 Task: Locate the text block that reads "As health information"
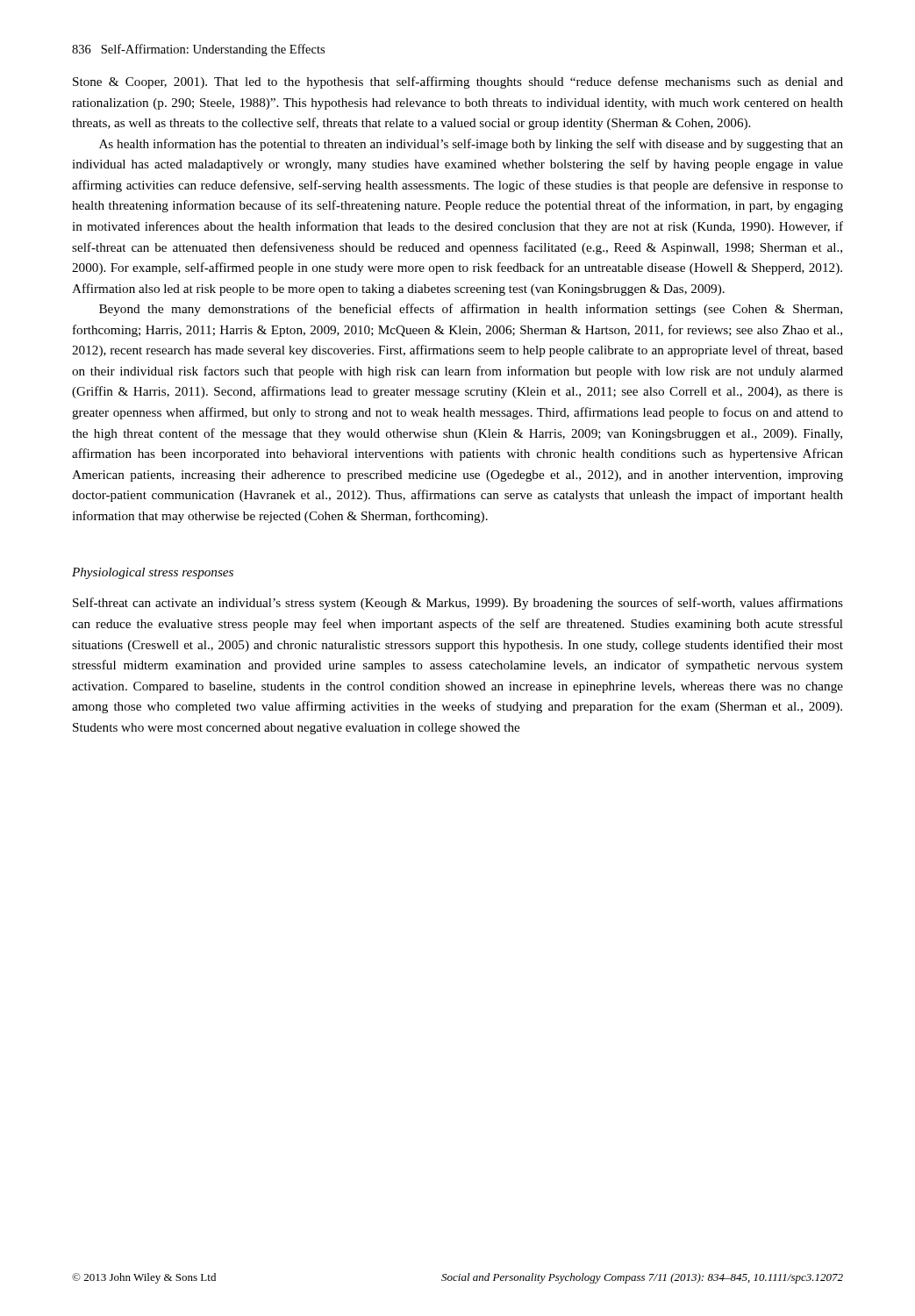pyautogui.click(x=458, y=216)
